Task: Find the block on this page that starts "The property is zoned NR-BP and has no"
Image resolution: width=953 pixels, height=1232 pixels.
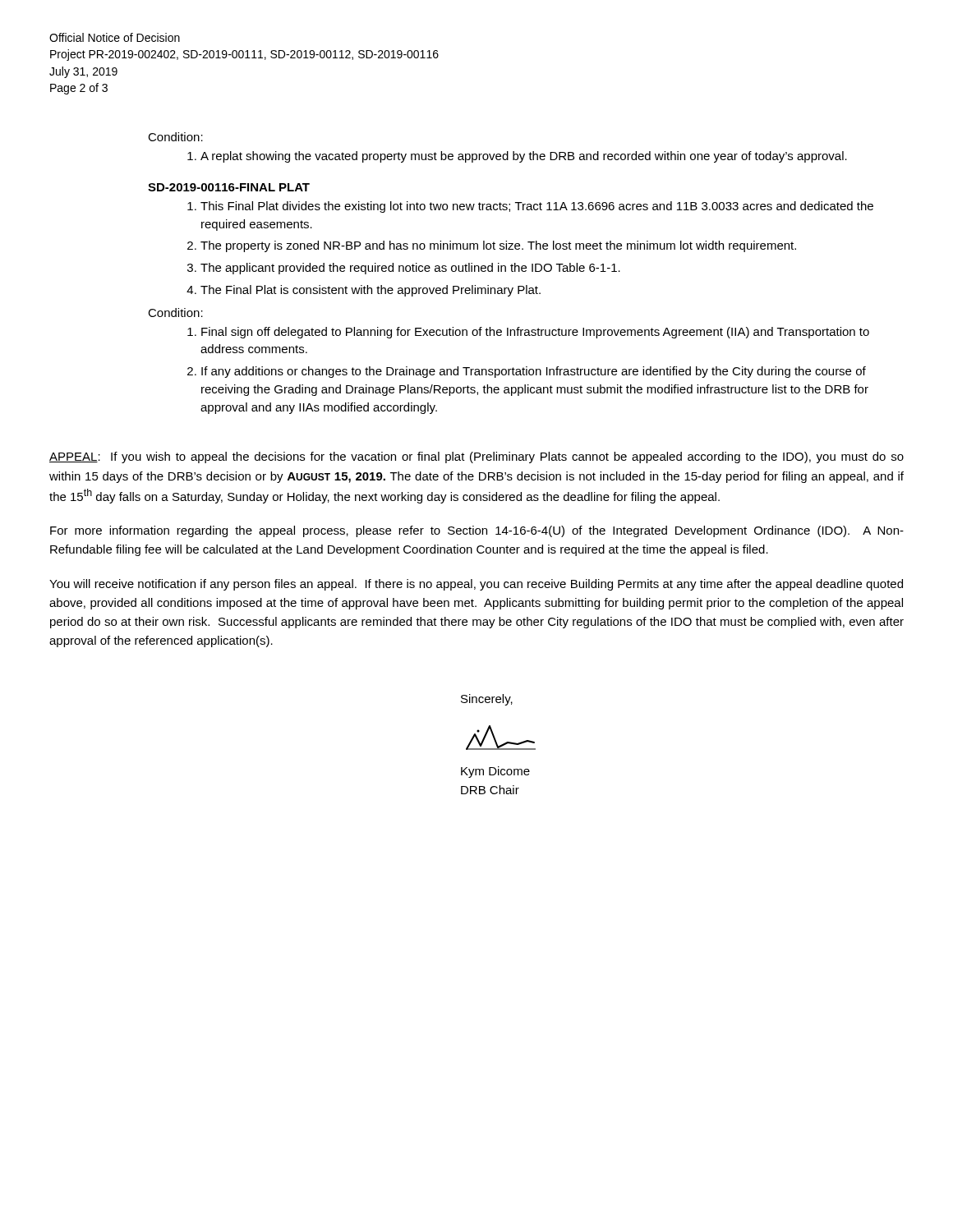Action: [552, 246]
